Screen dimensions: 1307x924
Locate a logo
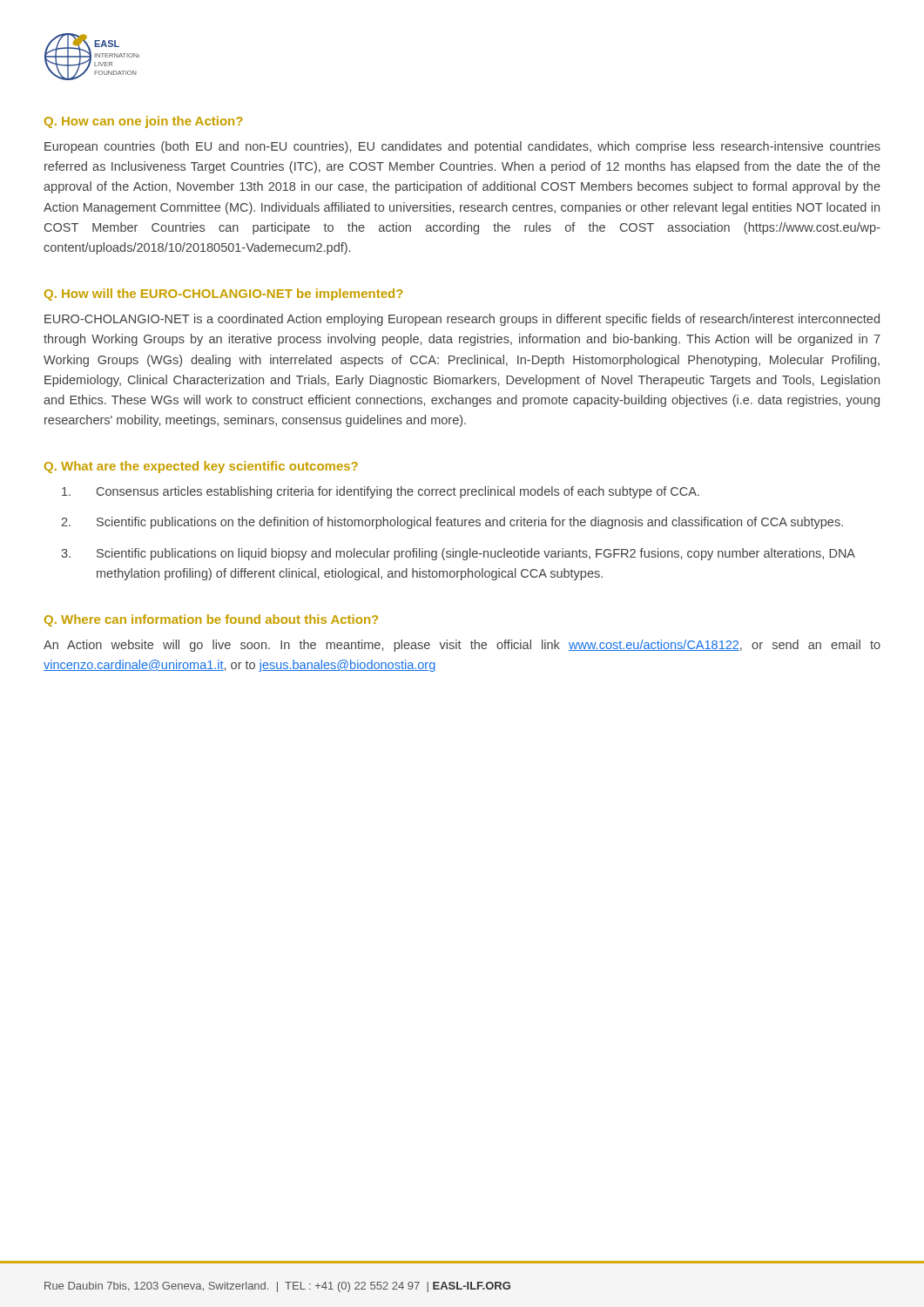point(91,57)
